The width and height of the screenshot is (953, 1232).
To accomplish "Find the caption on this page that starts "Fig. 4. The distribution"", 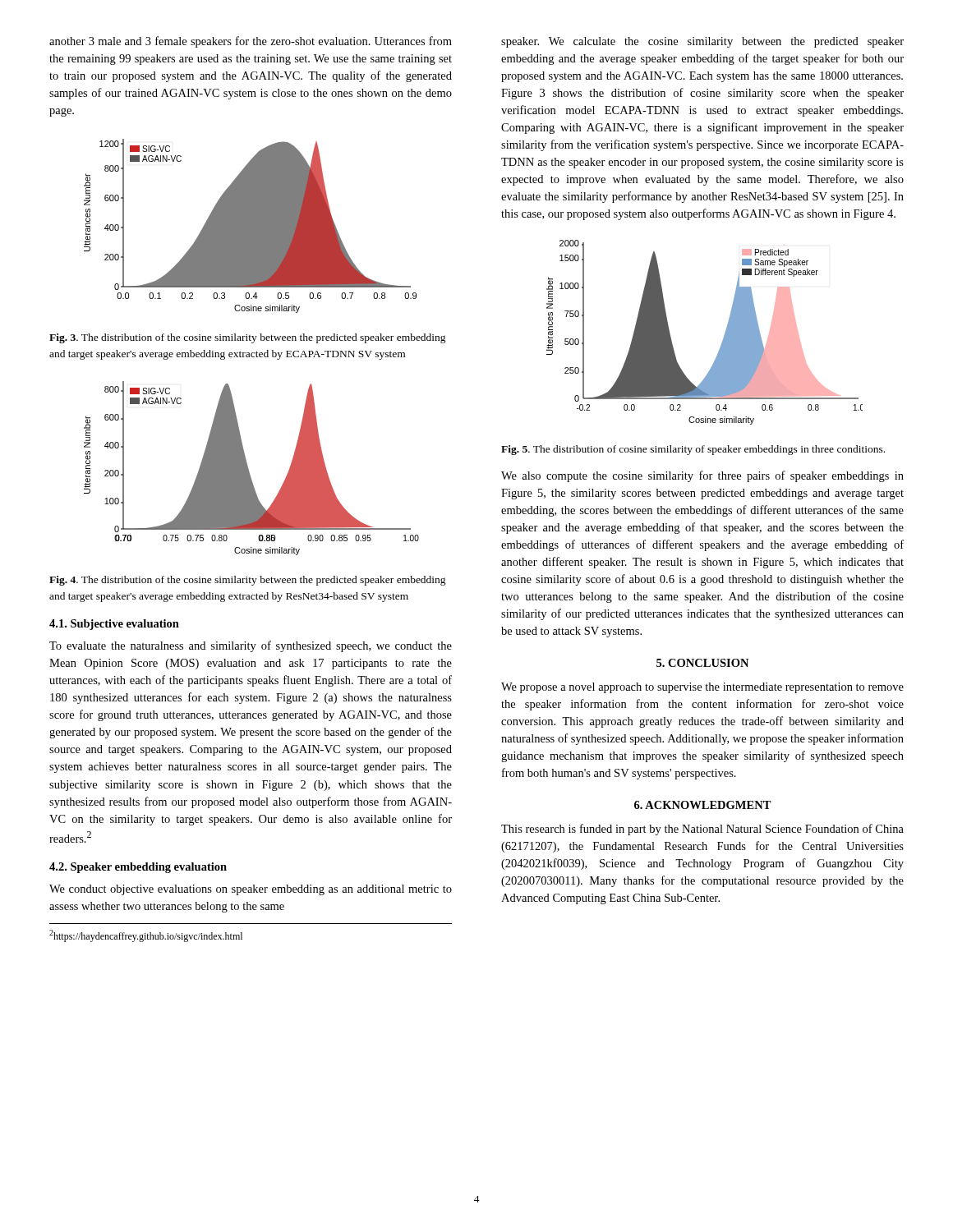I will pyautogui.click(x=248, y=588).
